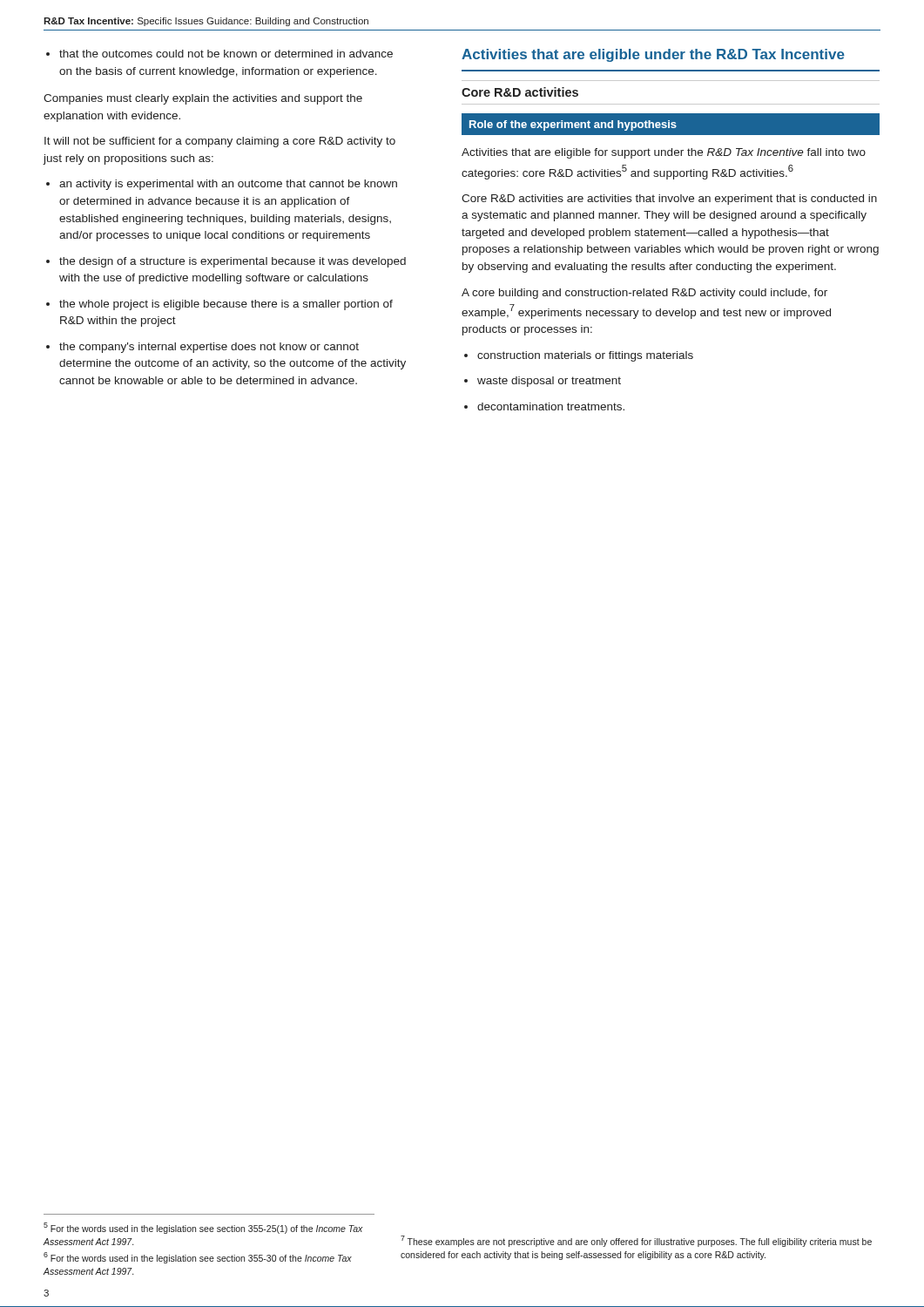Image resolution: width=924 pixels, height=1307 pixels.
Task: Click where it says "decontamination treatments."
Action: [x=551, y=406]
